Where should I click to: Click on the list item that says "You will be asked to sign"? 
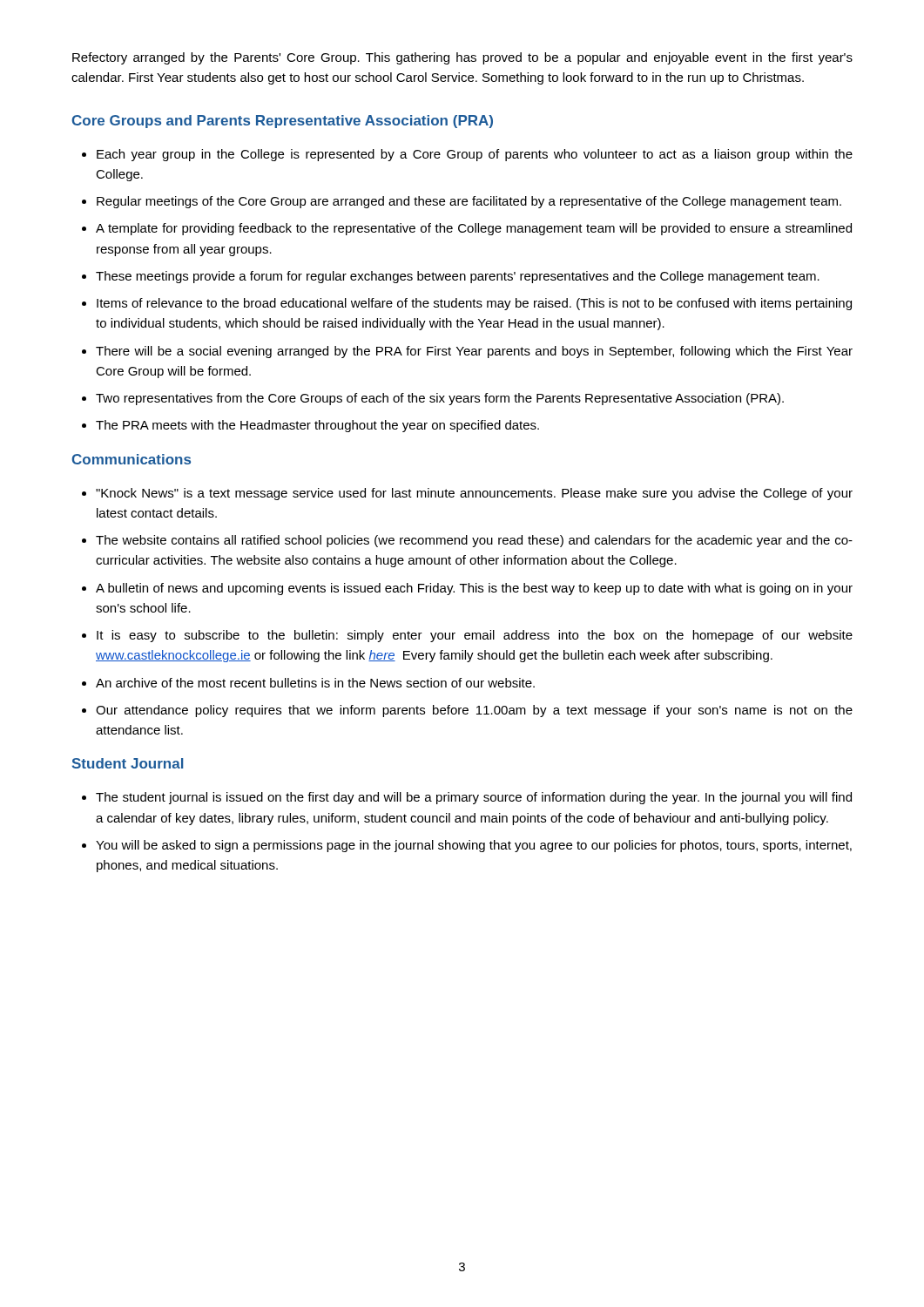tap(474, 855)
